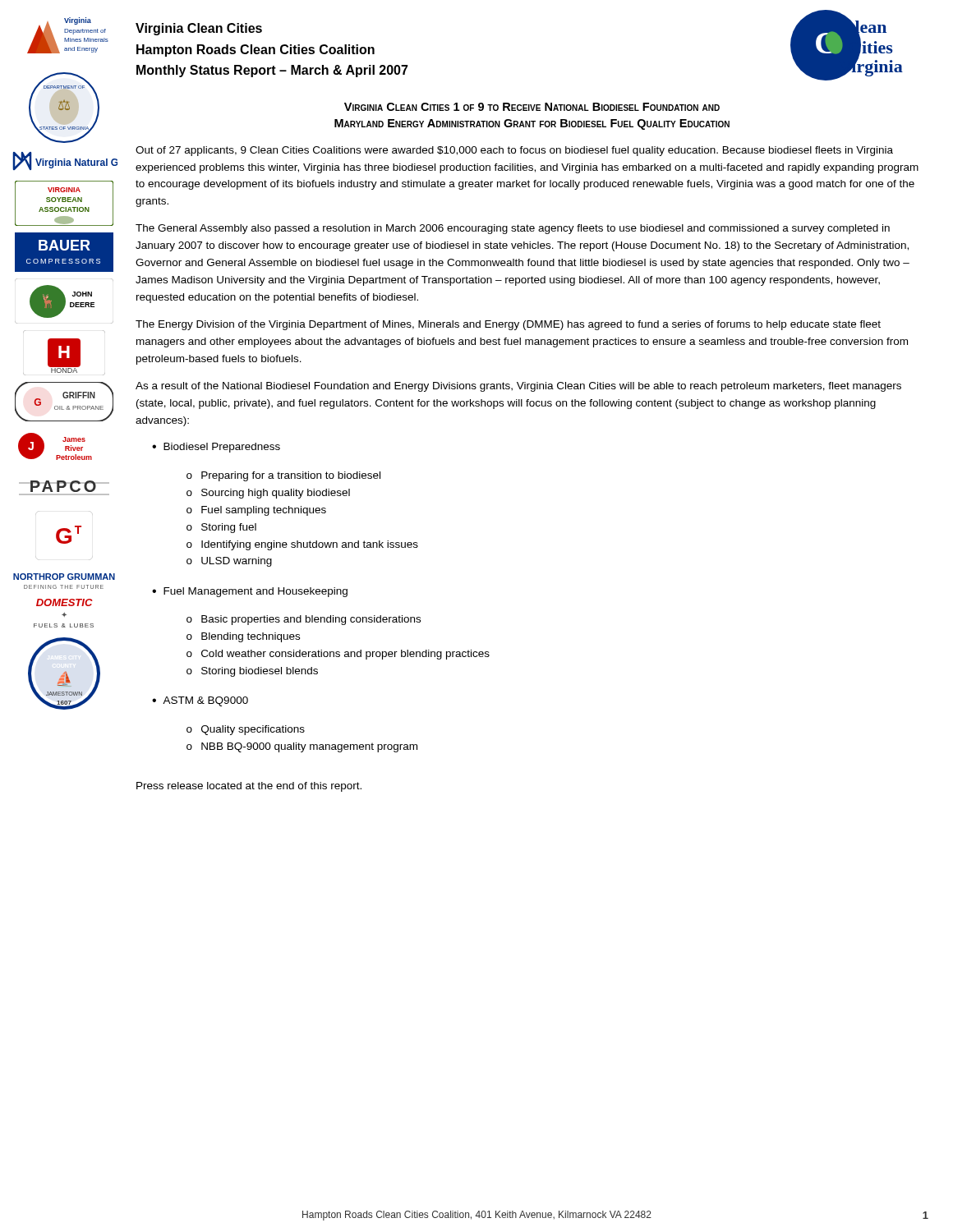Navigate to the region starting "As a result of the National Biodiesel Foundation"
The image size is (953, 1232).
[x=519, y=403]
